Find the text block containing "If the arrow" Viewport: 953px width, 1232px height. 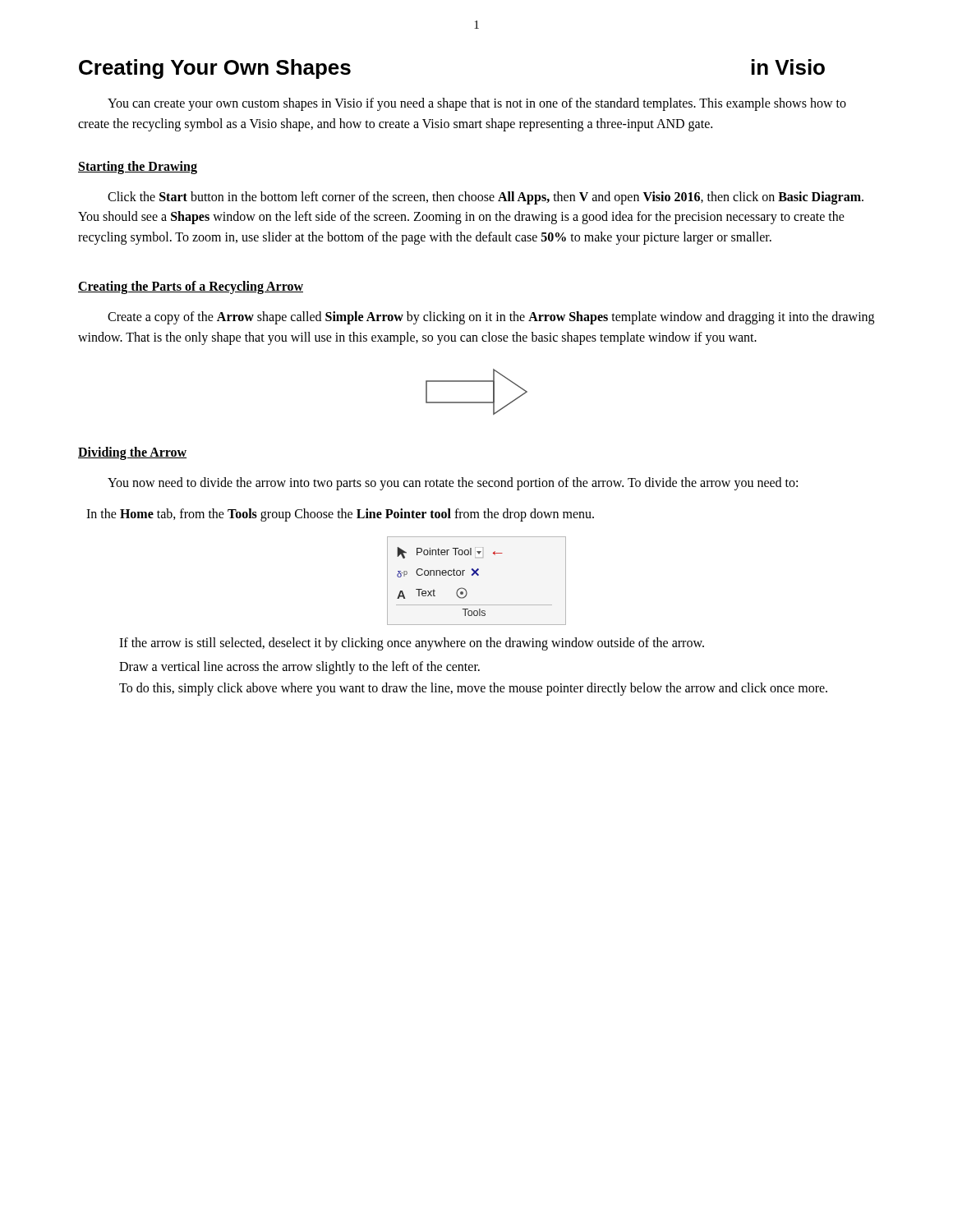[412, 642]
